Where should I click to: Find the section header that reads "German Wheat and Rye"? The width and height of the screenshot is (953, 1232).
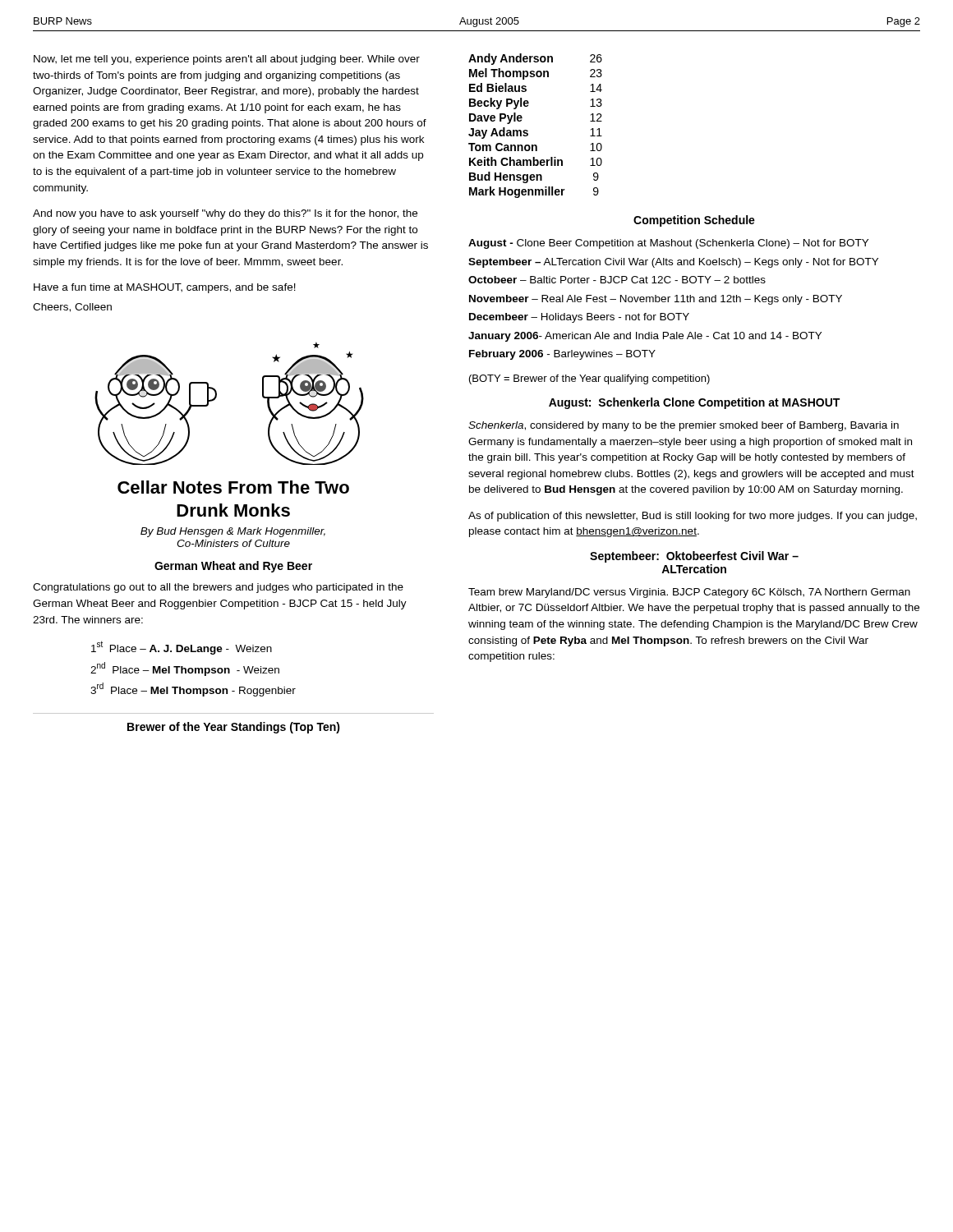coord(233,566)
